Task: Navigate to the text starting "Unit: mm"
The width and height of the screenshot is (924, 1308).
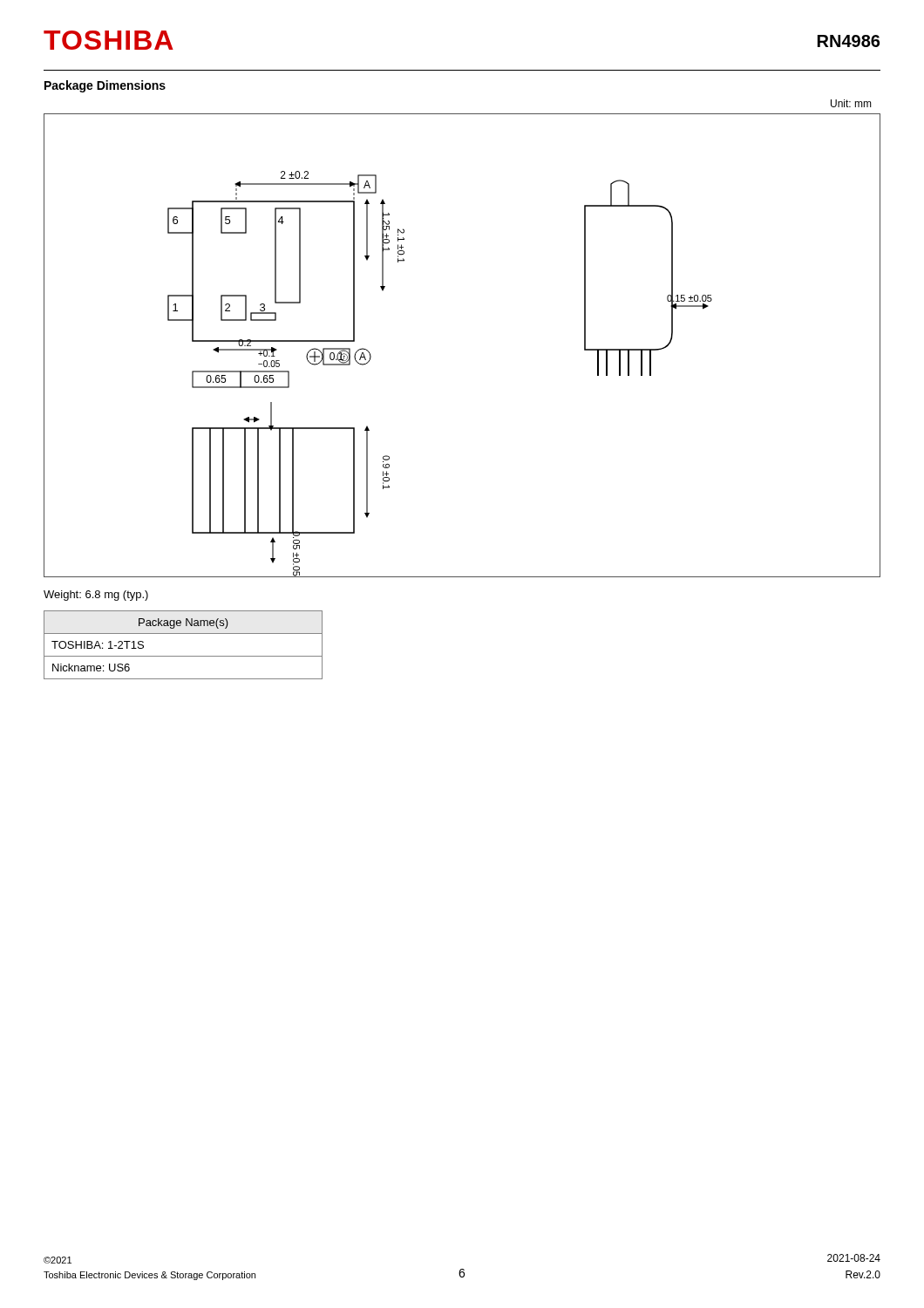Action: [851, 104]
